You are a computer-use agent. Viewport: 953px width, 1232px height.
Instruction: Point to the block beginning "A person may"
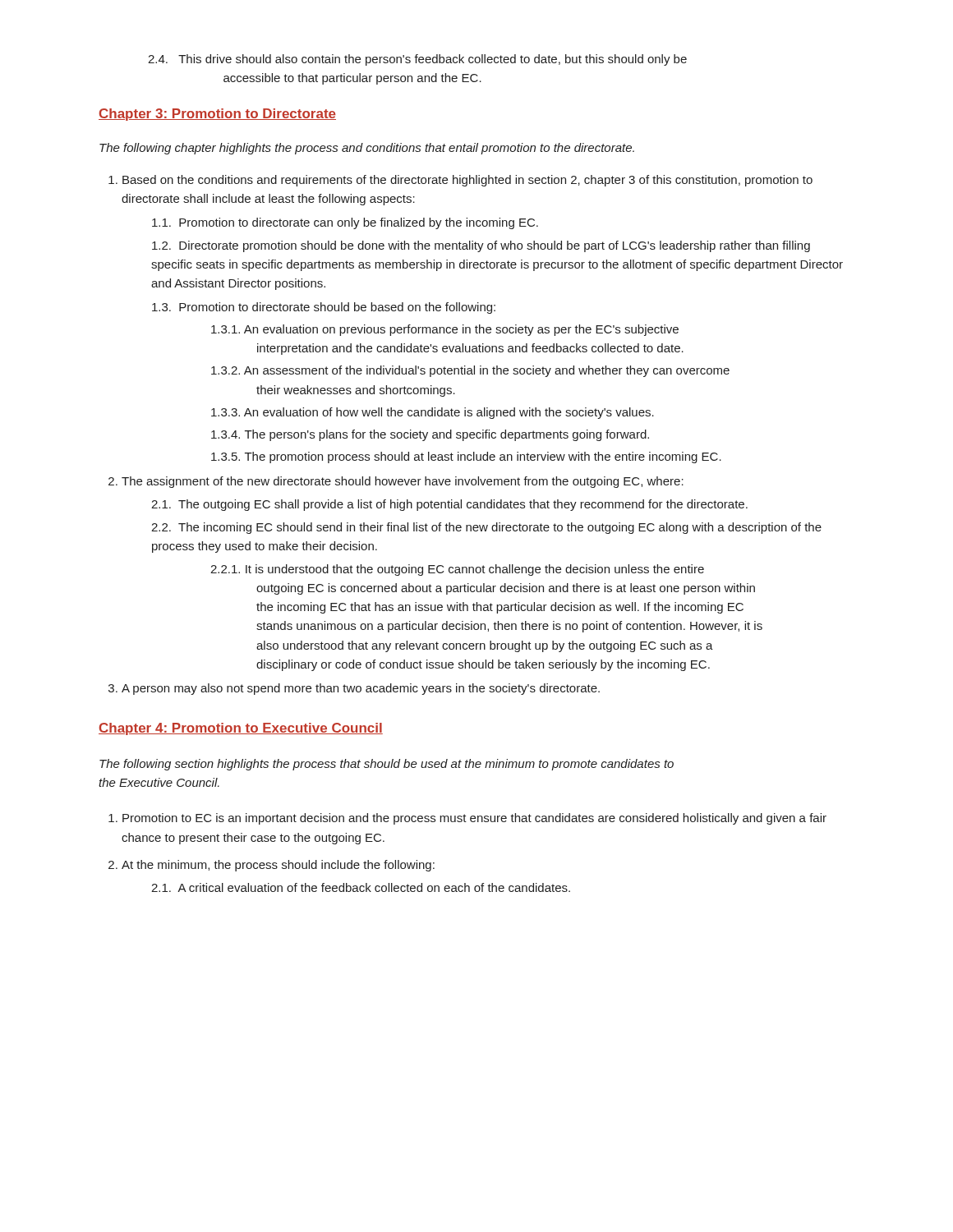[x=361, y=688]
